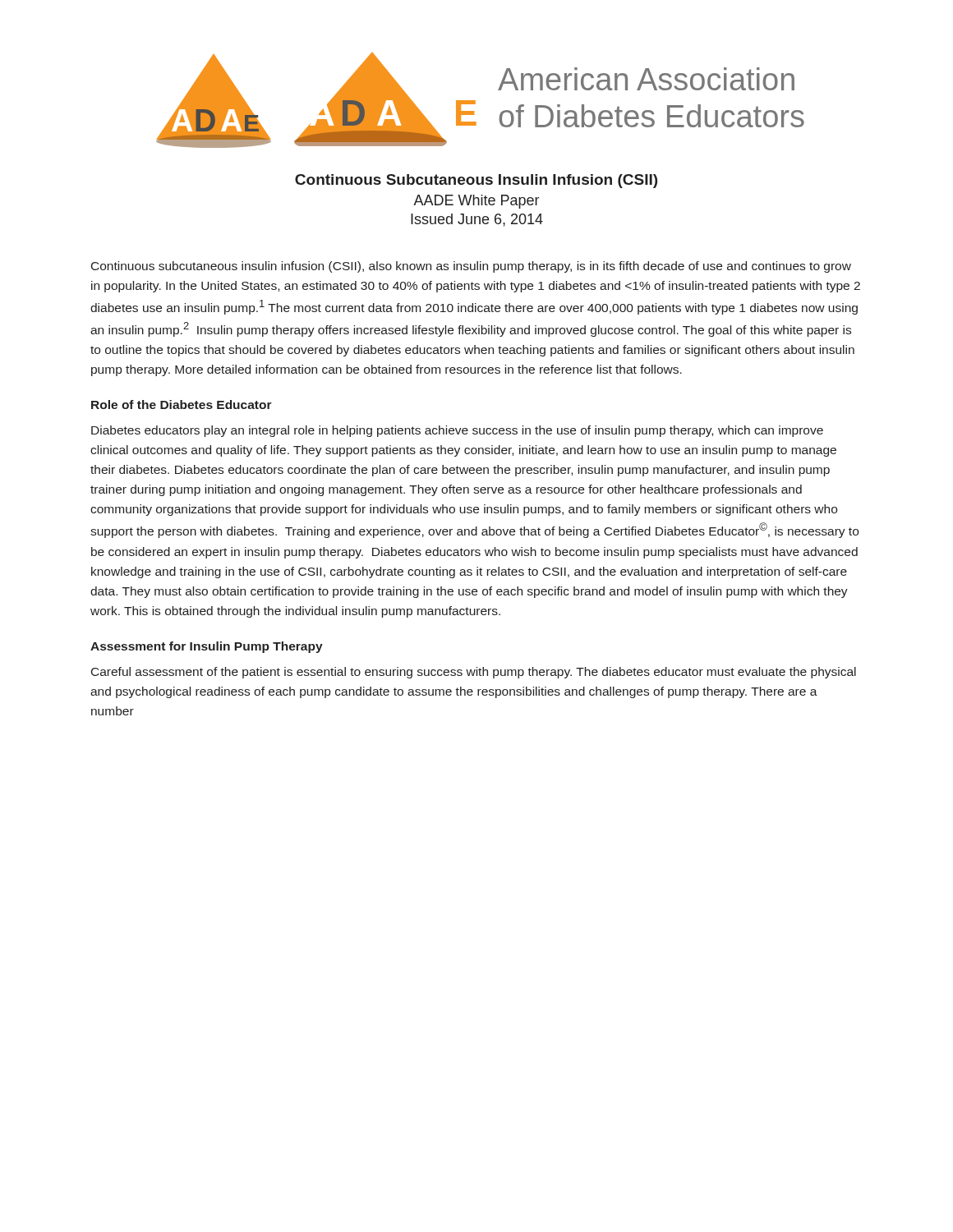This screenshot has height=1232, width=953.
Task: Locate the logo
Action: click(476, 99)
